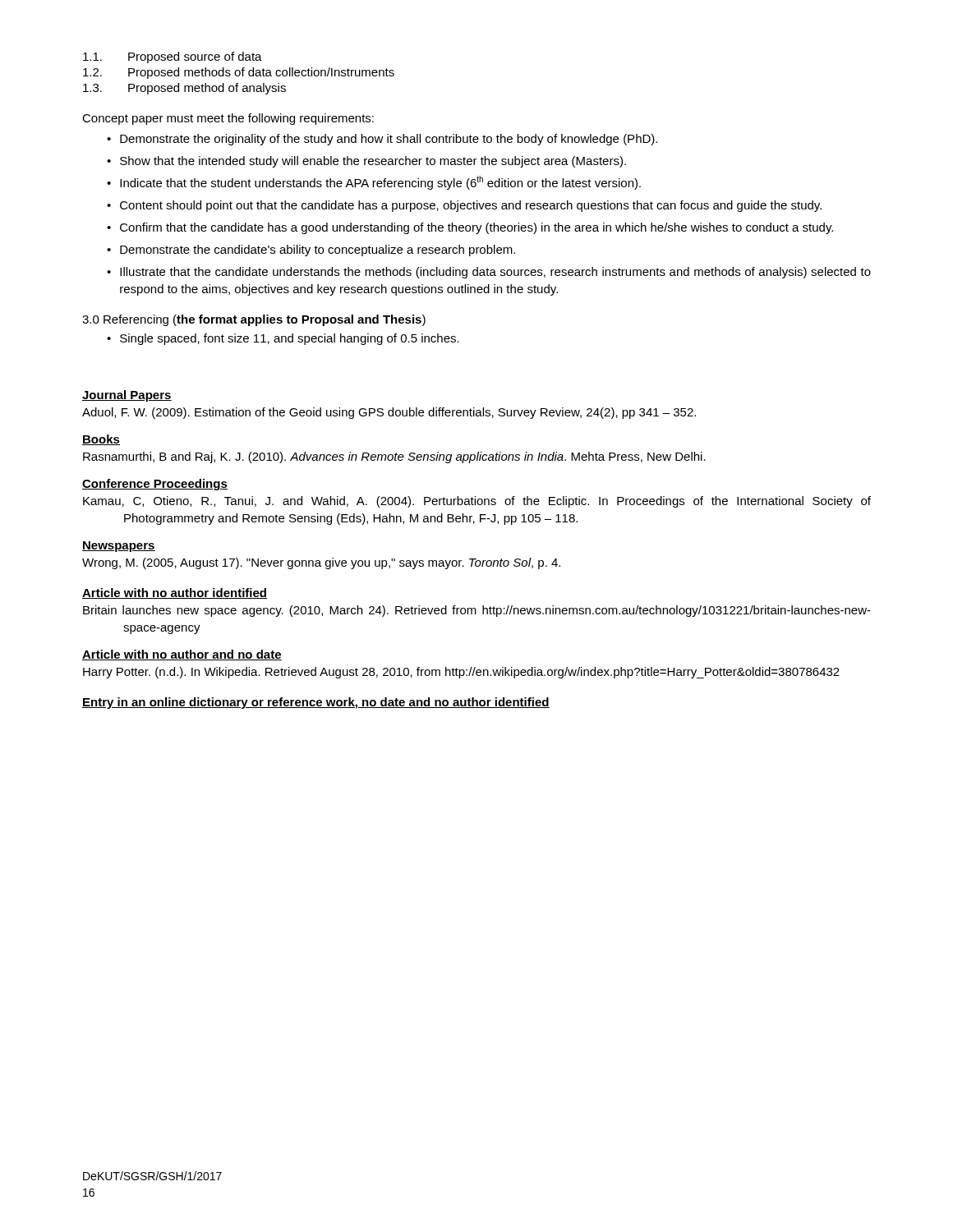This screenshot has width=953, height=1232.
Task: Click on the region starting "• Content should"
Action: click(489, 205)
